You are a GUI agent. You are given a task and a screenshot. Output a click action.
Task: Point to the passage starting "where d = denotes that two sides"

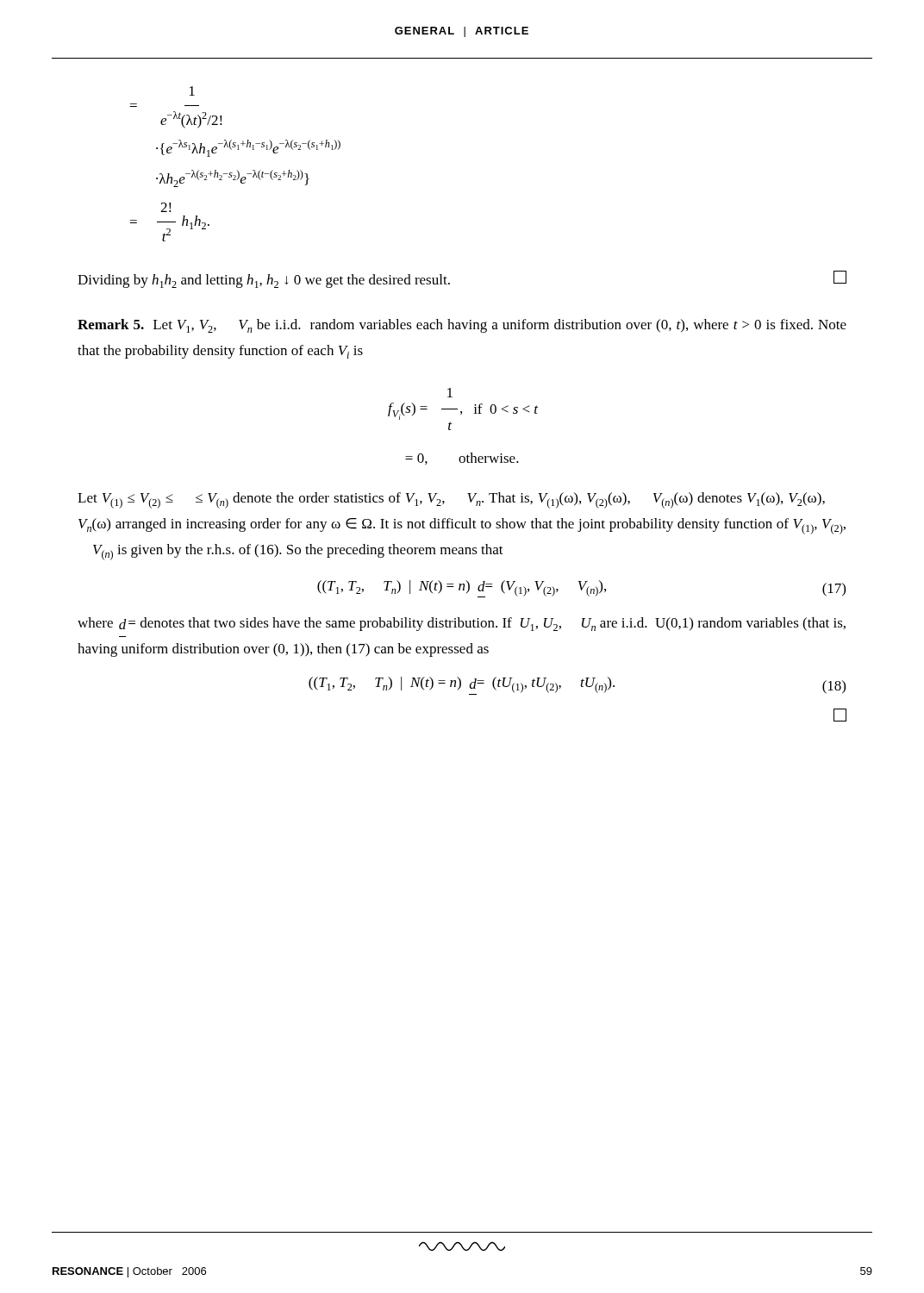462,635
